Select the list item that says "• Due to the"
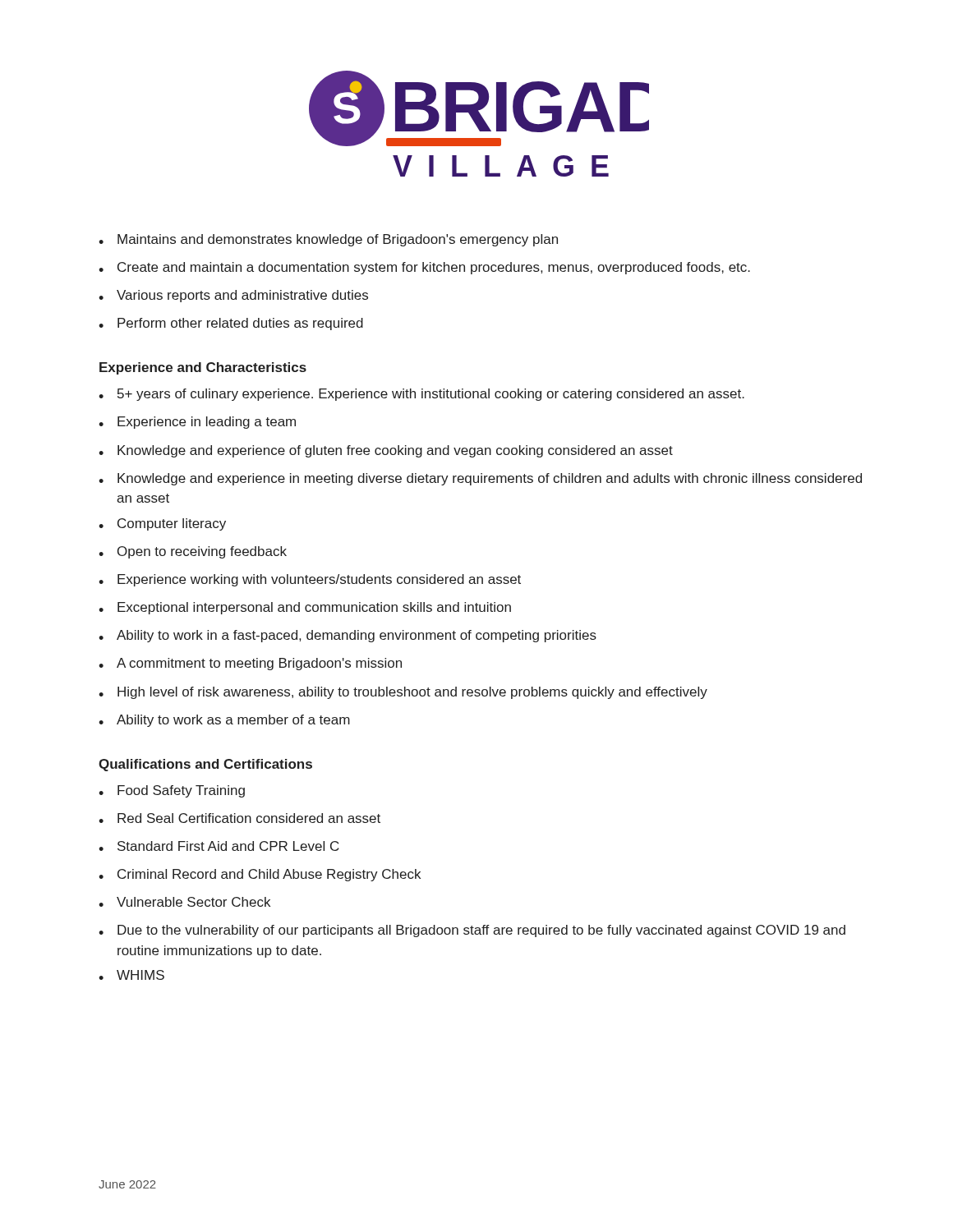 point(485,941)
